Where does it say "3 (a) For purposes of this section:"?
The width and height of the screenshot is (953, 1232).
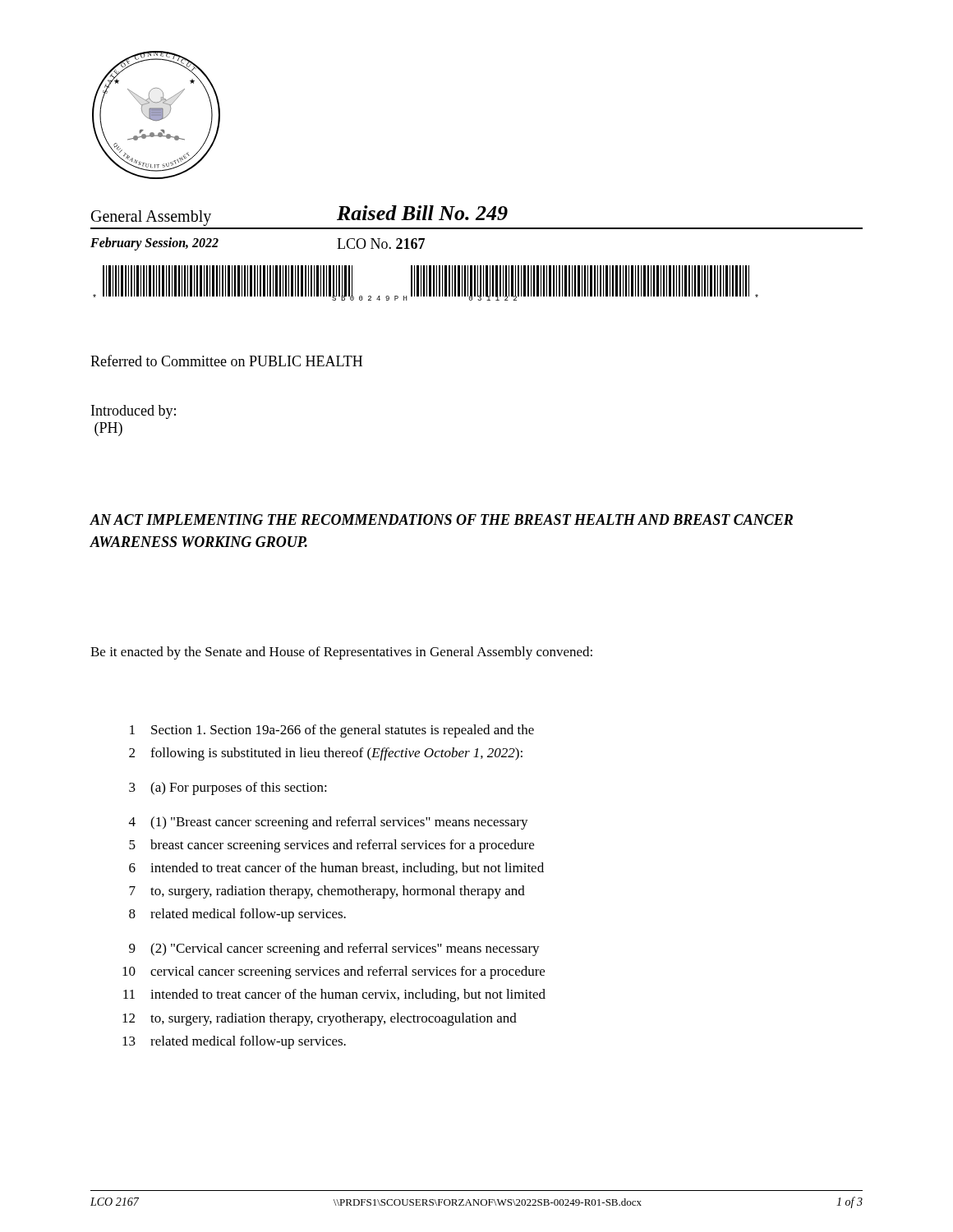click(228, 788)
